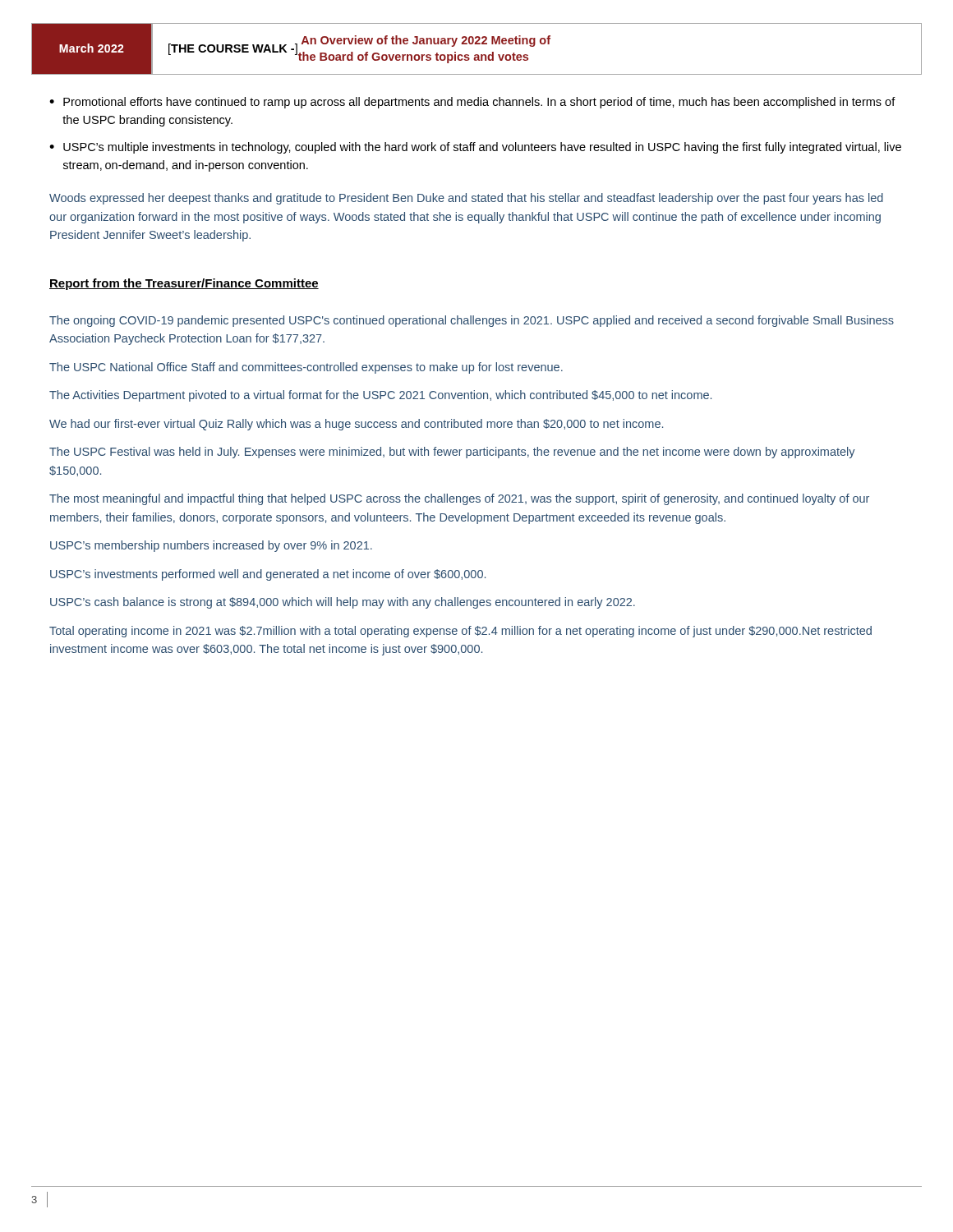Point to the block beginning "Total operating income in 2021 was"

coord(461,640)
